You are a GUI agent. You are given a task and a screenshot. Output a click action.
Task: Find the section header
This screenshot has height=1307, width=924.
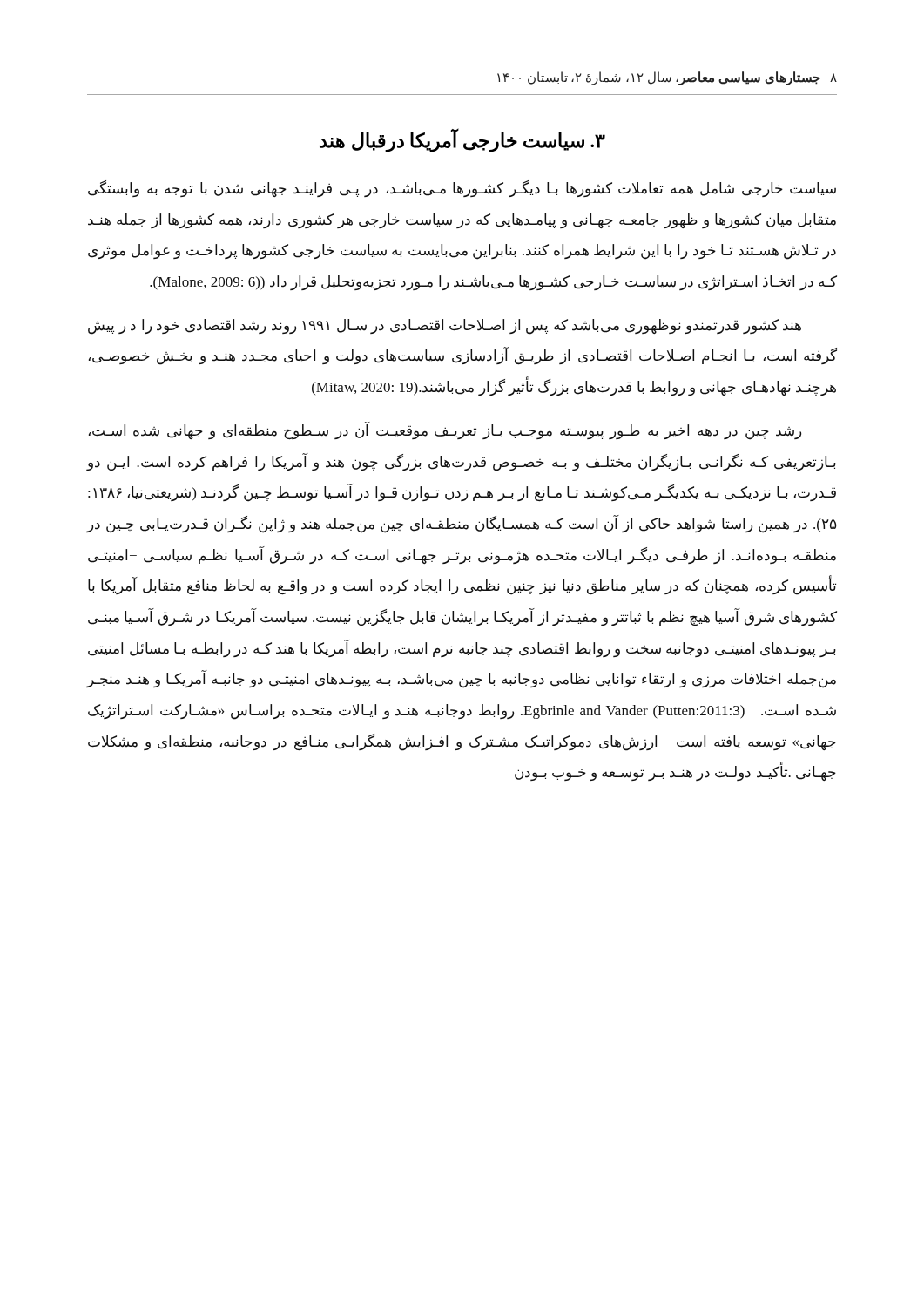pyautogui.click(x=462, y=141)
